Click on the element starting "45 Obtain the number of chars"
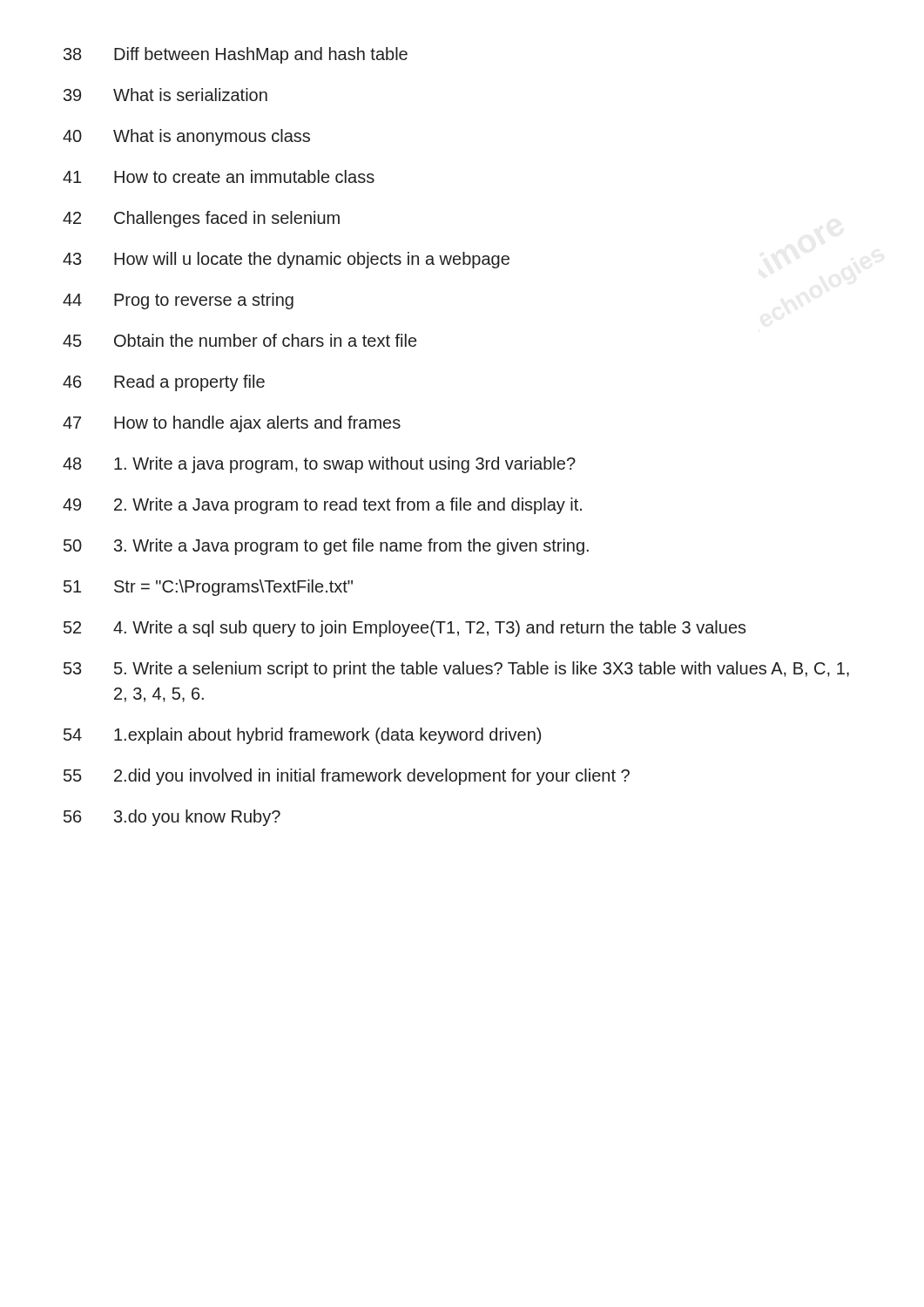The image size is (924, 1307). (x=239, y=340)
